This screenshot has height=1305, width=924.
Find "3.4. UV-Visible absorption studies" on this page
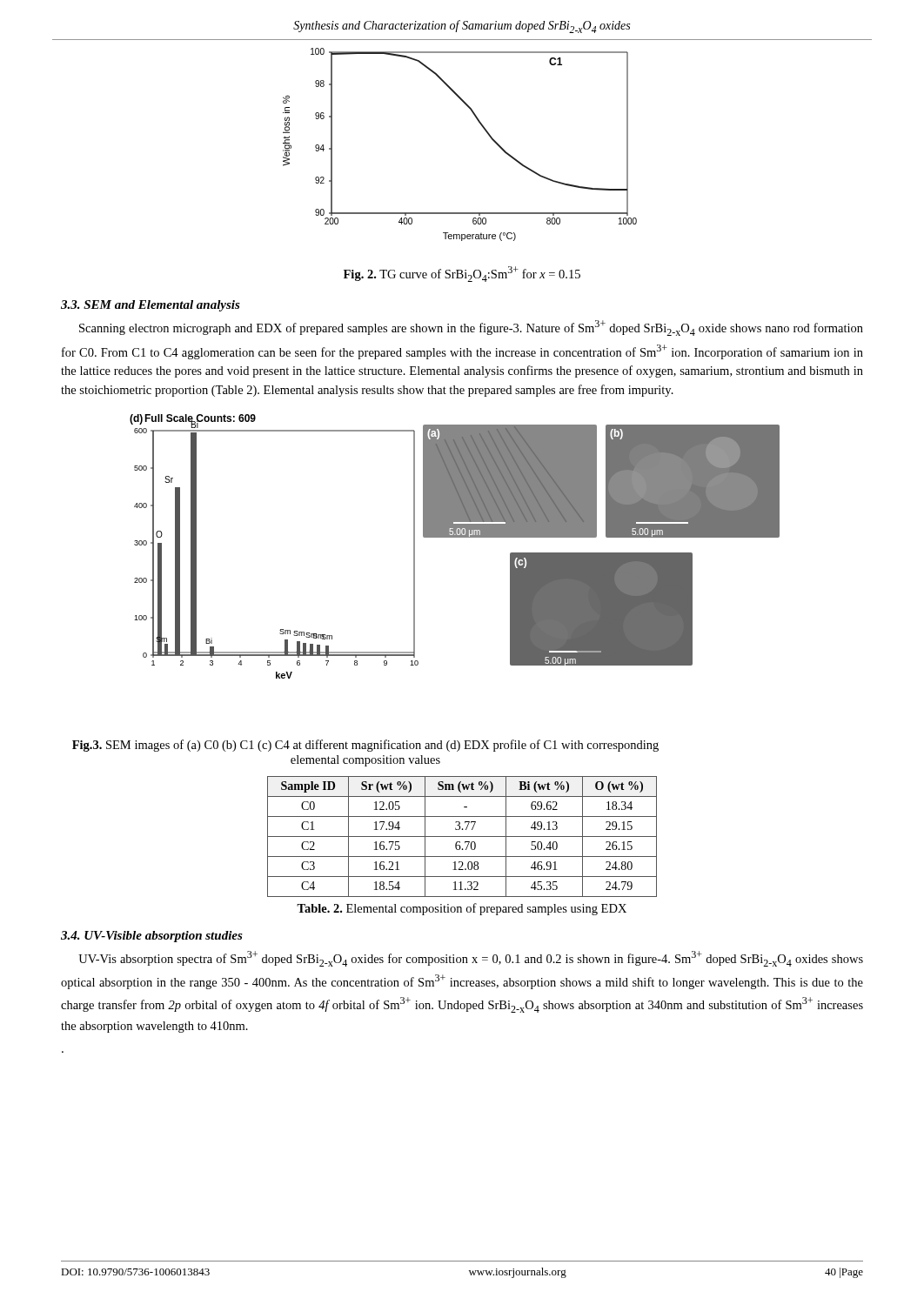click(x=152, y=935)
